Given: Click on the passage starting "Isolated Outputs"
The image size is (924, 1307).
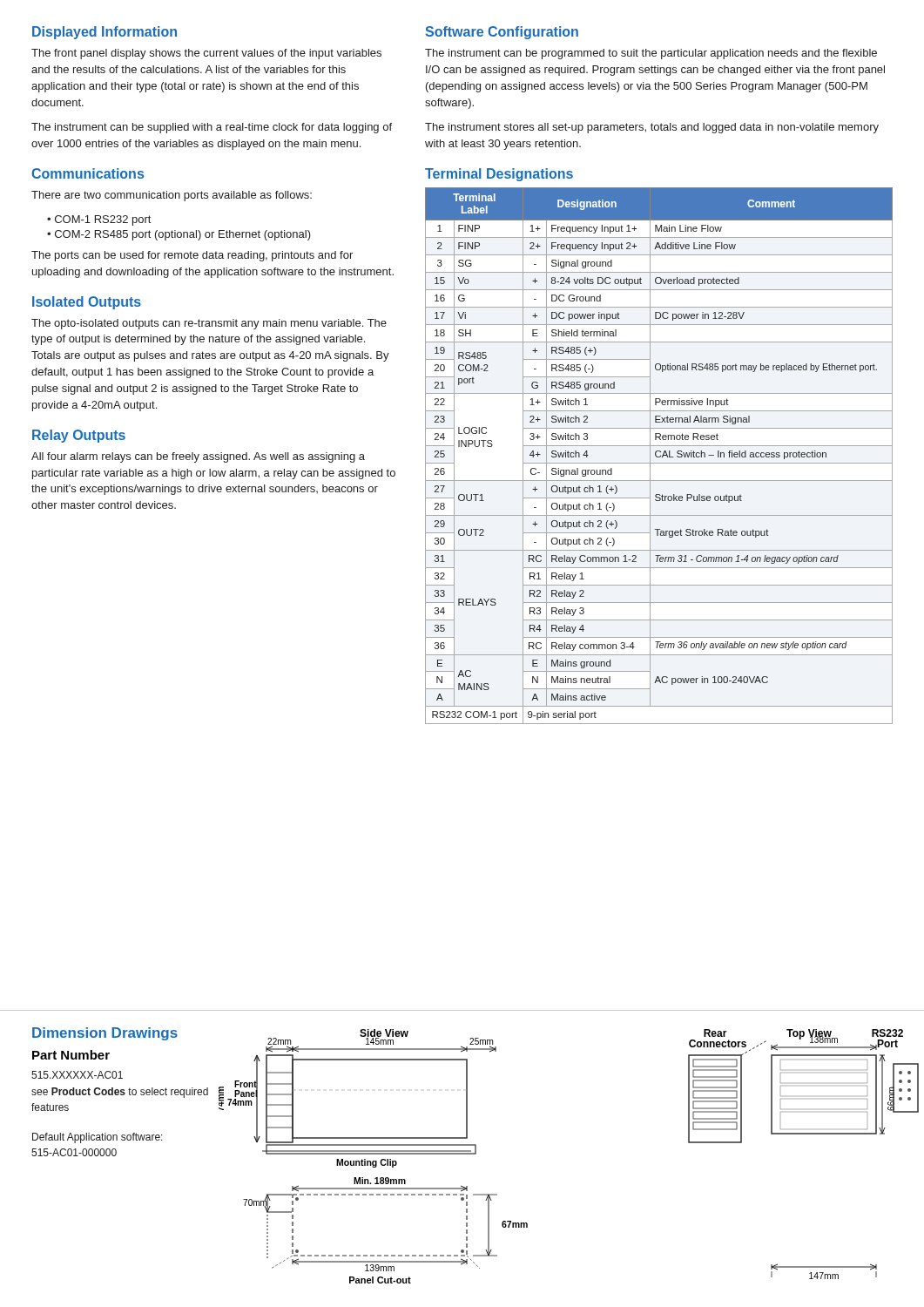Looking at the screenshot, I should [x=86, y=302].
